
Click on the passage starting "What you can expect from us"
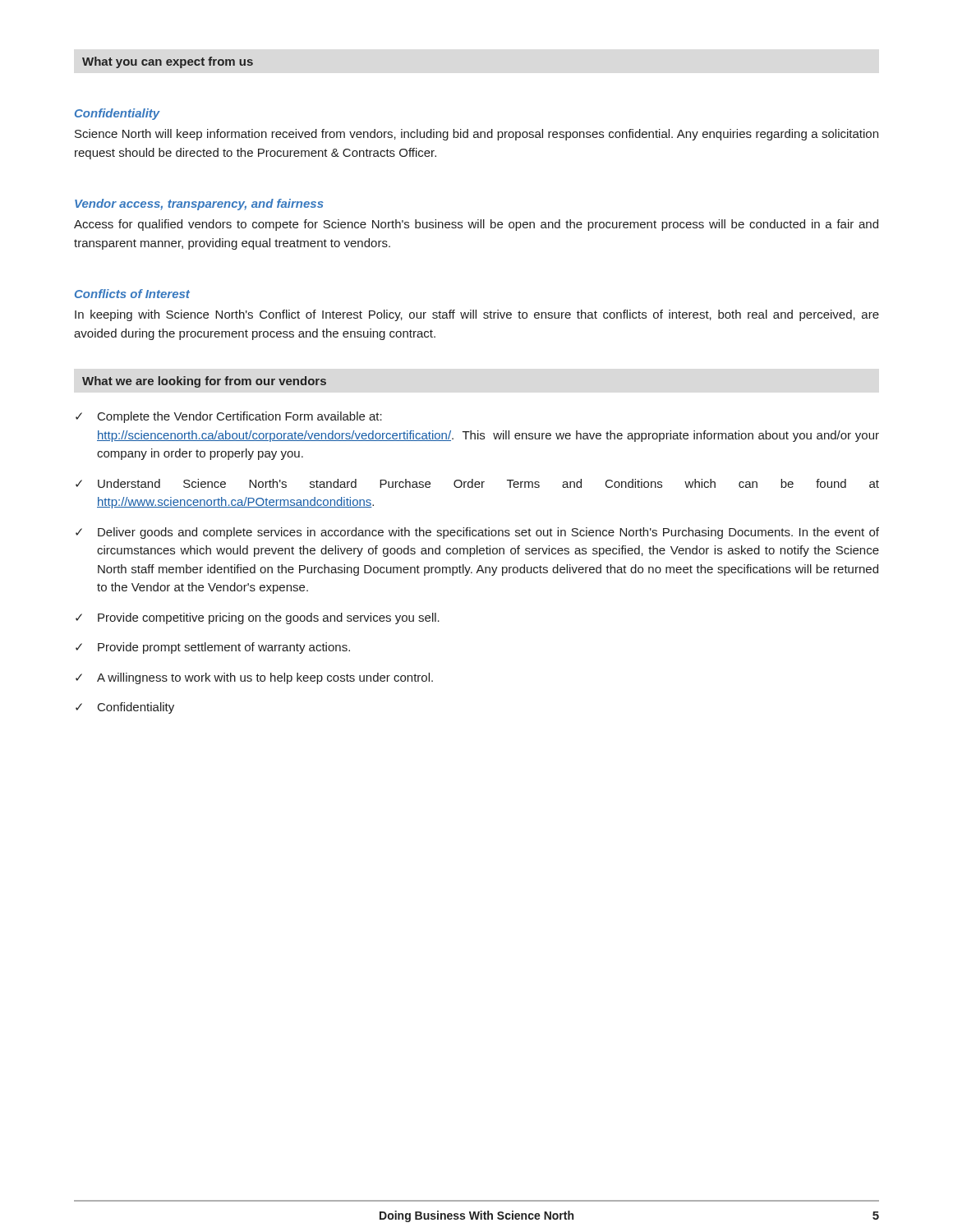168,62
